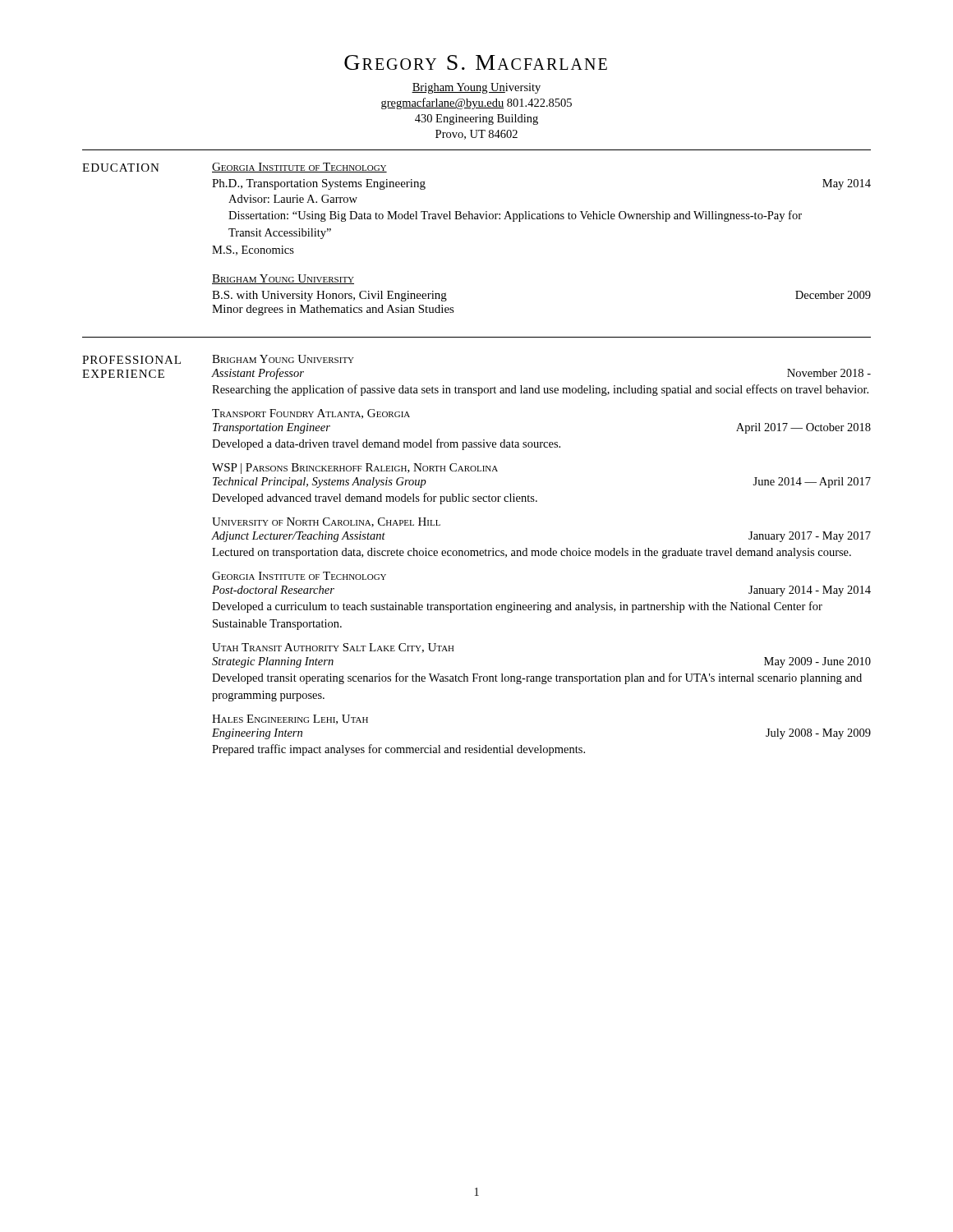Select the text block that reads "Transport Foundry Atlanta, Georgia Transportation Engineer"

311,414
